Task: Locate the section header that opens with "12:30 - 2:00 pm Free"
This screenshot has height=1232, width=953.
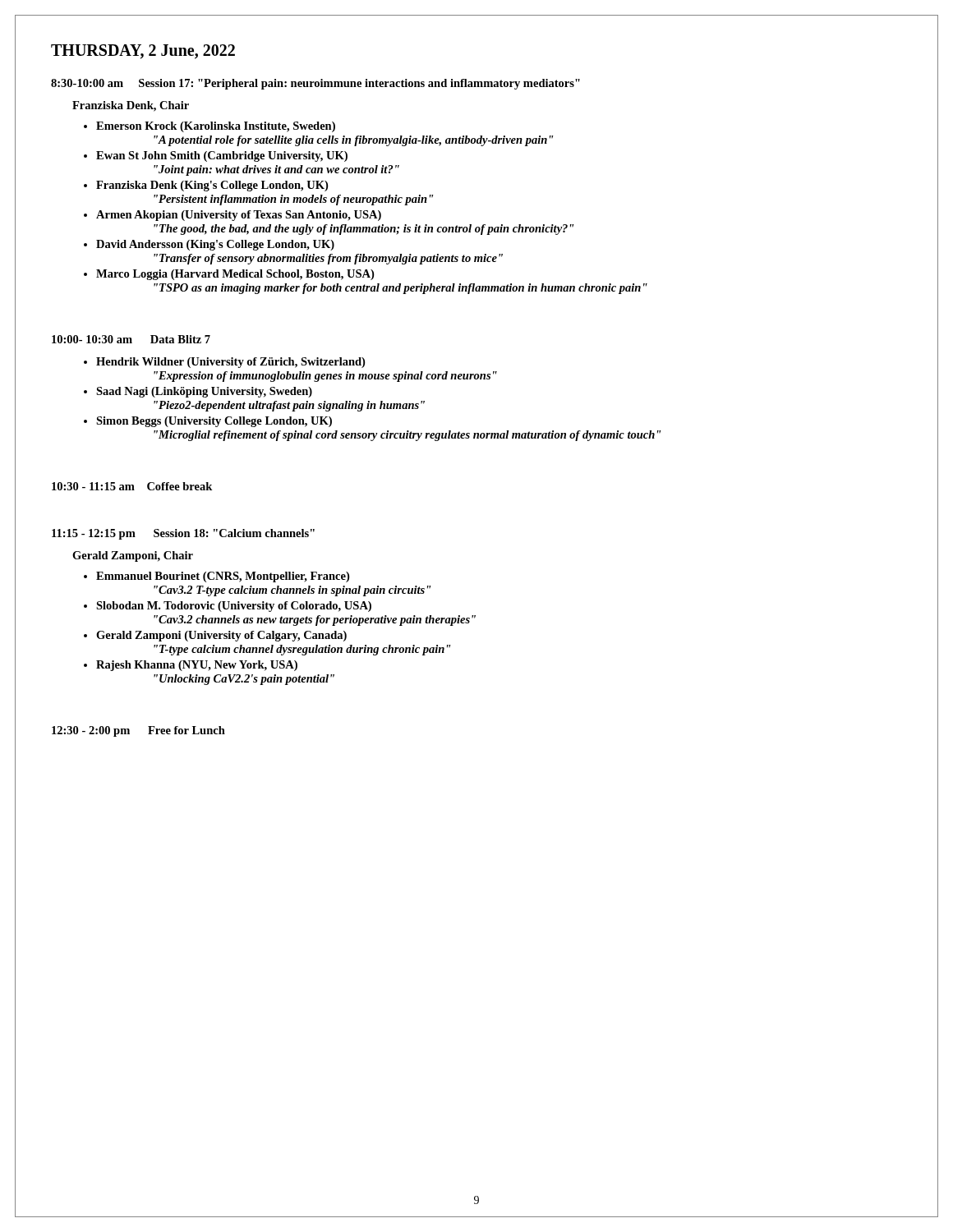Action: (138, 730)
